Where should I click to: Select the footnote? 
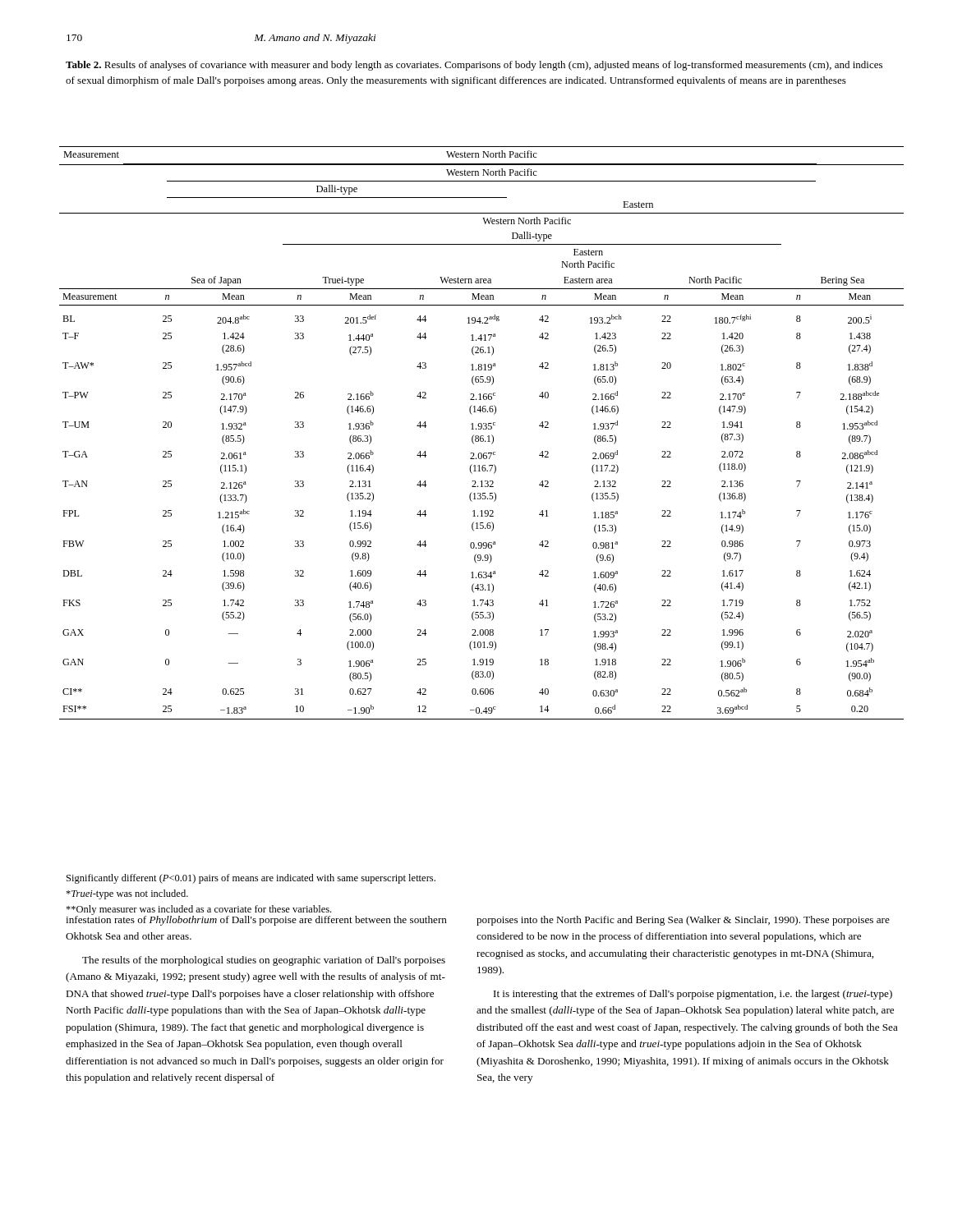pyautogui.click(x=251, y=893)
